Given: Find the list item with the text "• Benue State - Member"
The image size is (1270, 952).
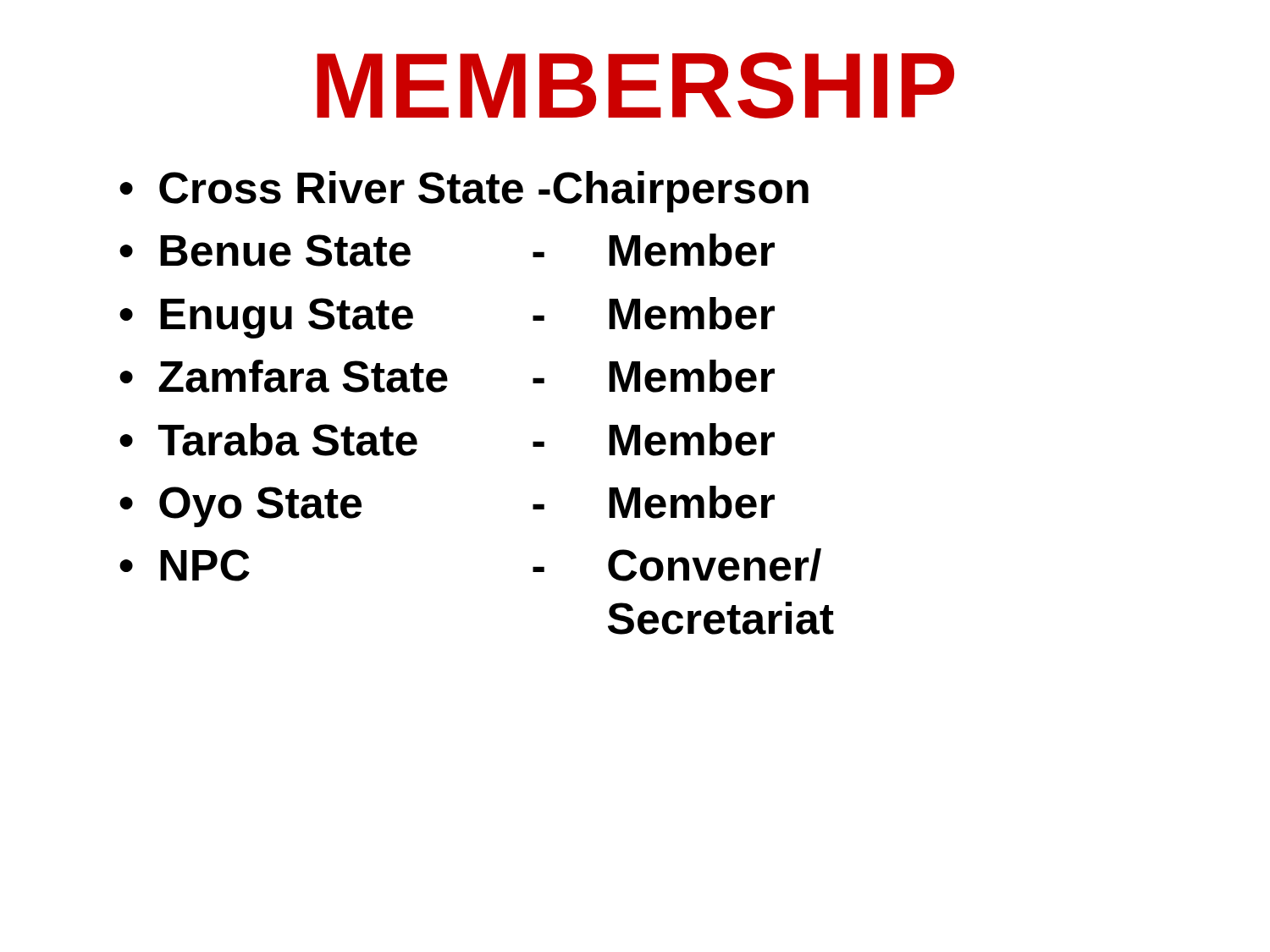Looking at the screenshot, I should coord(249,250).
